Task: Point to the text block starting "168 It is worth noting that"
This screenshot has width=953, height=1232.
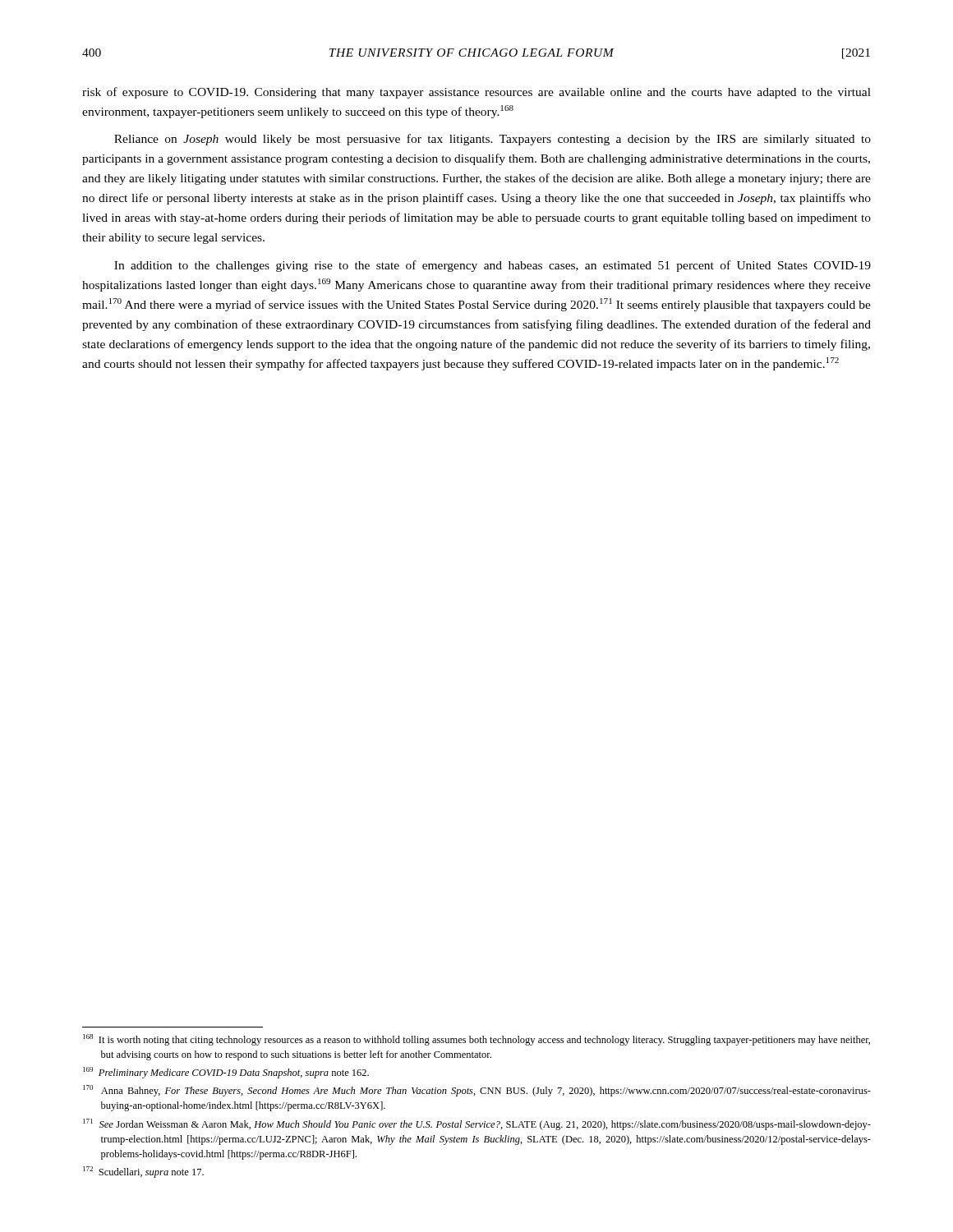Action: [476, 1046]
